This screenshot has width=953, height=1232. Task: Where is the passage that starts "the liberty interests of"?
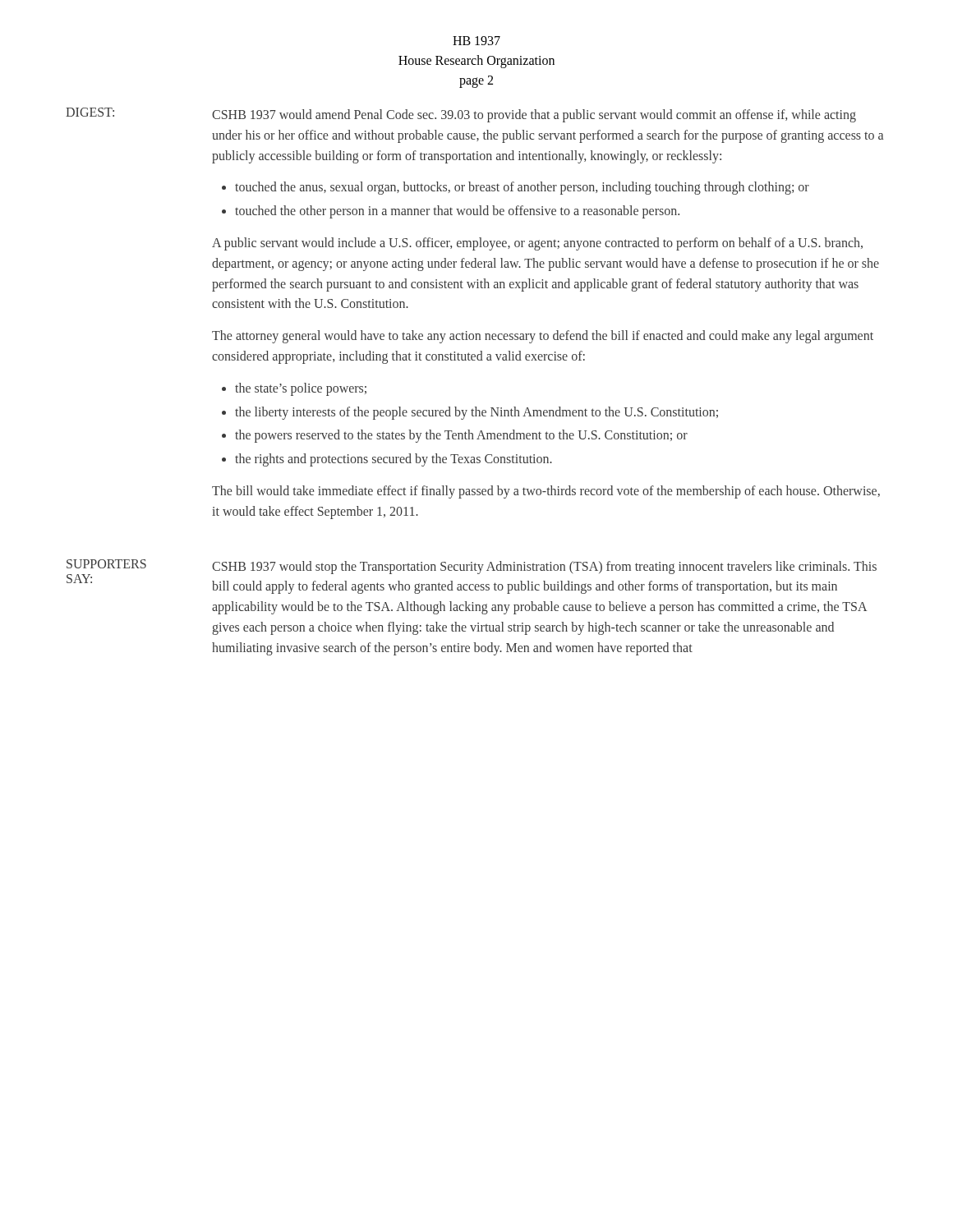[x=477, y=412]
